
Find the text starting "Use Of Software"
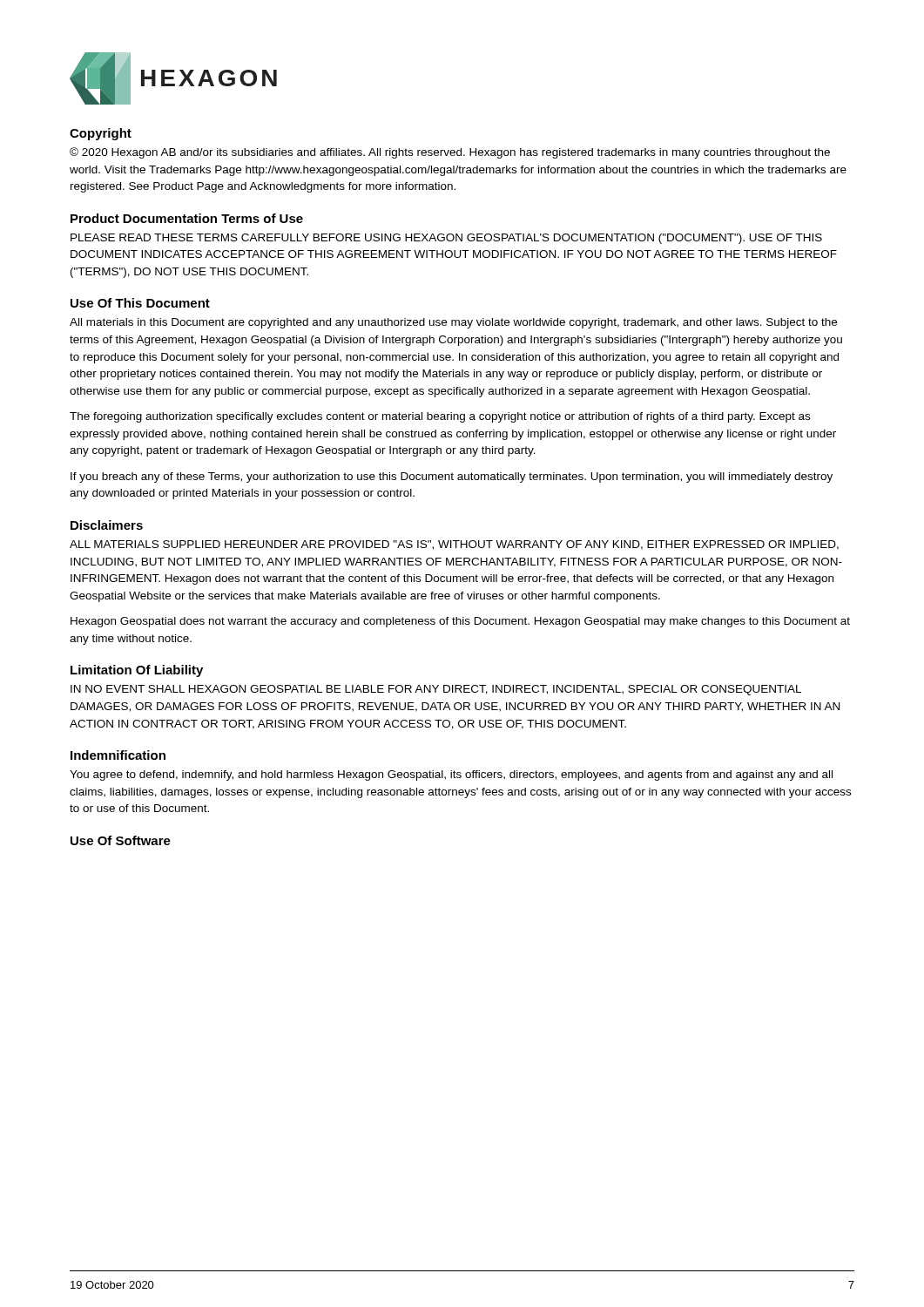120,840
